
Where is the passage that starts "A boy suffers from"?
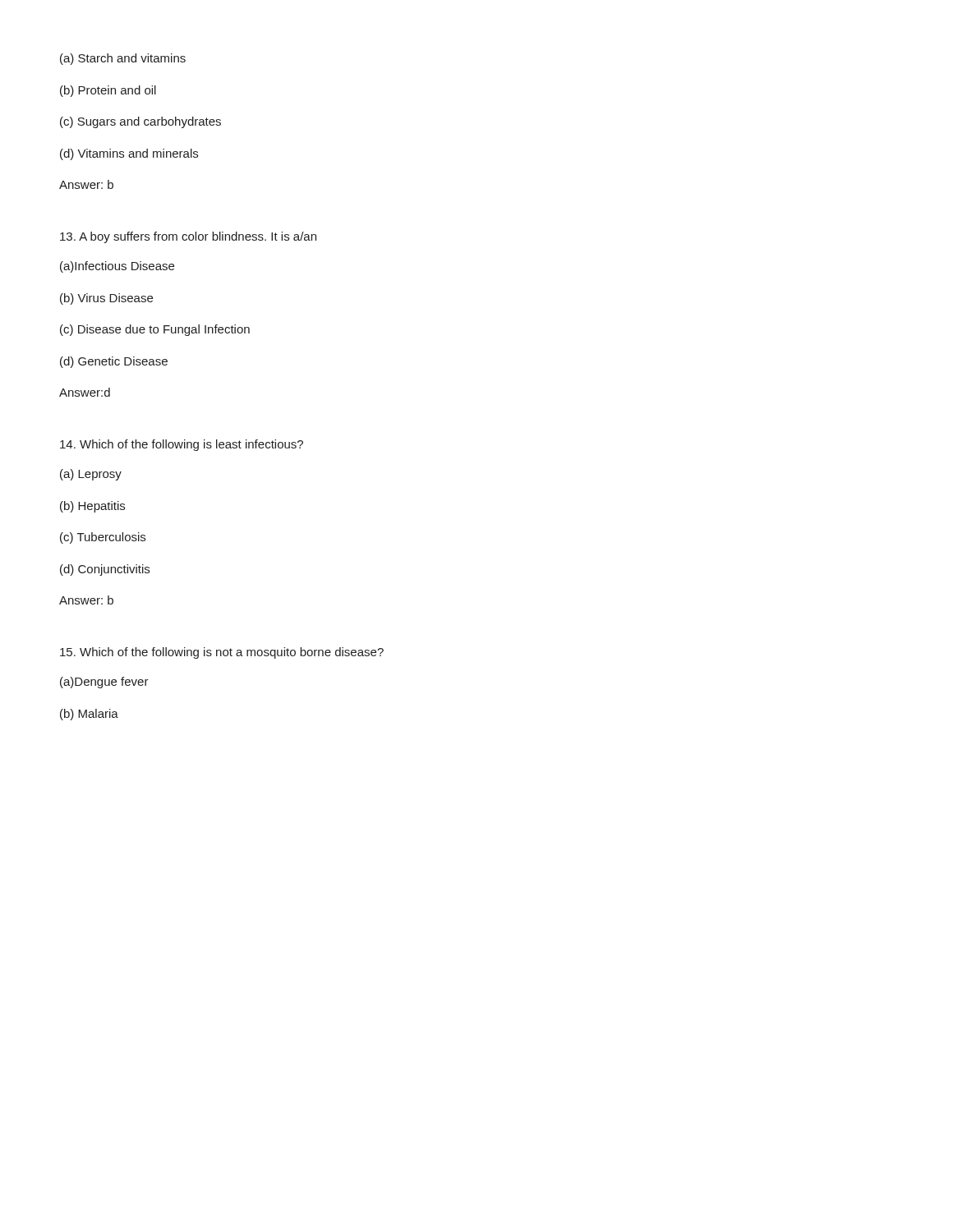[188, 236]
